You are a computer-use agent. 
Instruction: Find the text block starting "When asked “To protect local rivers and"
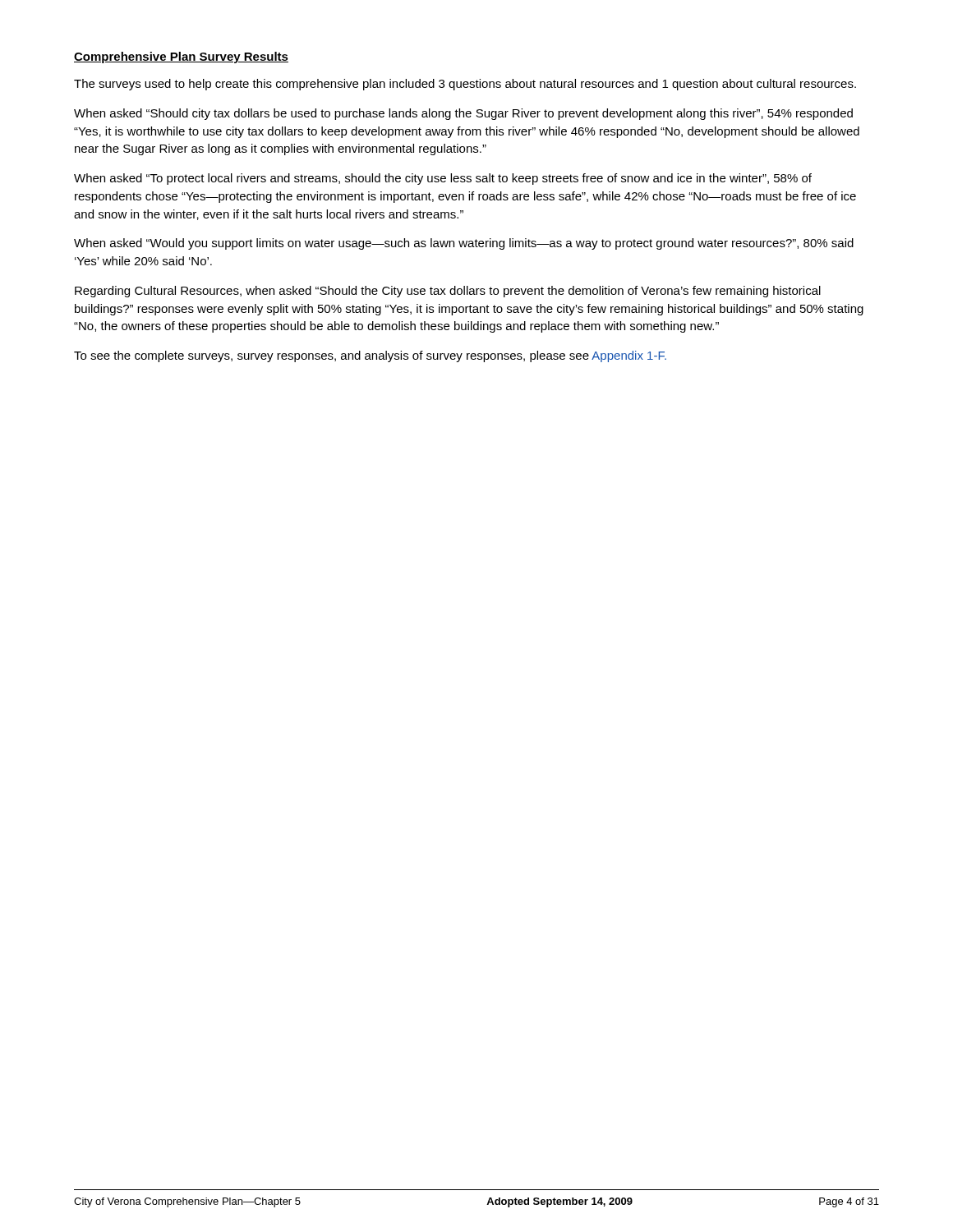(x=465, y=196)
